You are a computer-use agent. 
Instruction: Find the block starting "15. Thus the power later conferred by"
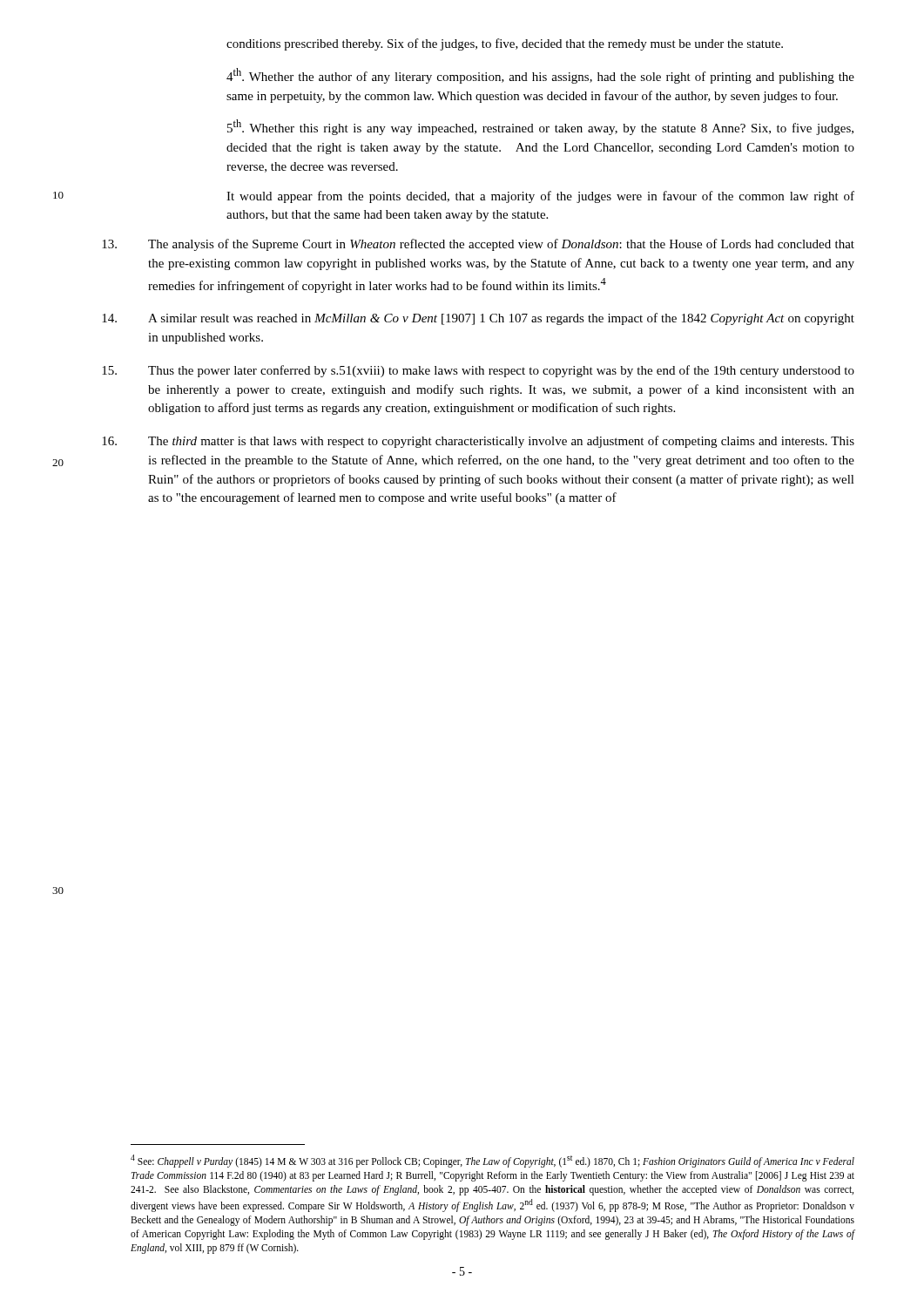[x=492, y=390]
